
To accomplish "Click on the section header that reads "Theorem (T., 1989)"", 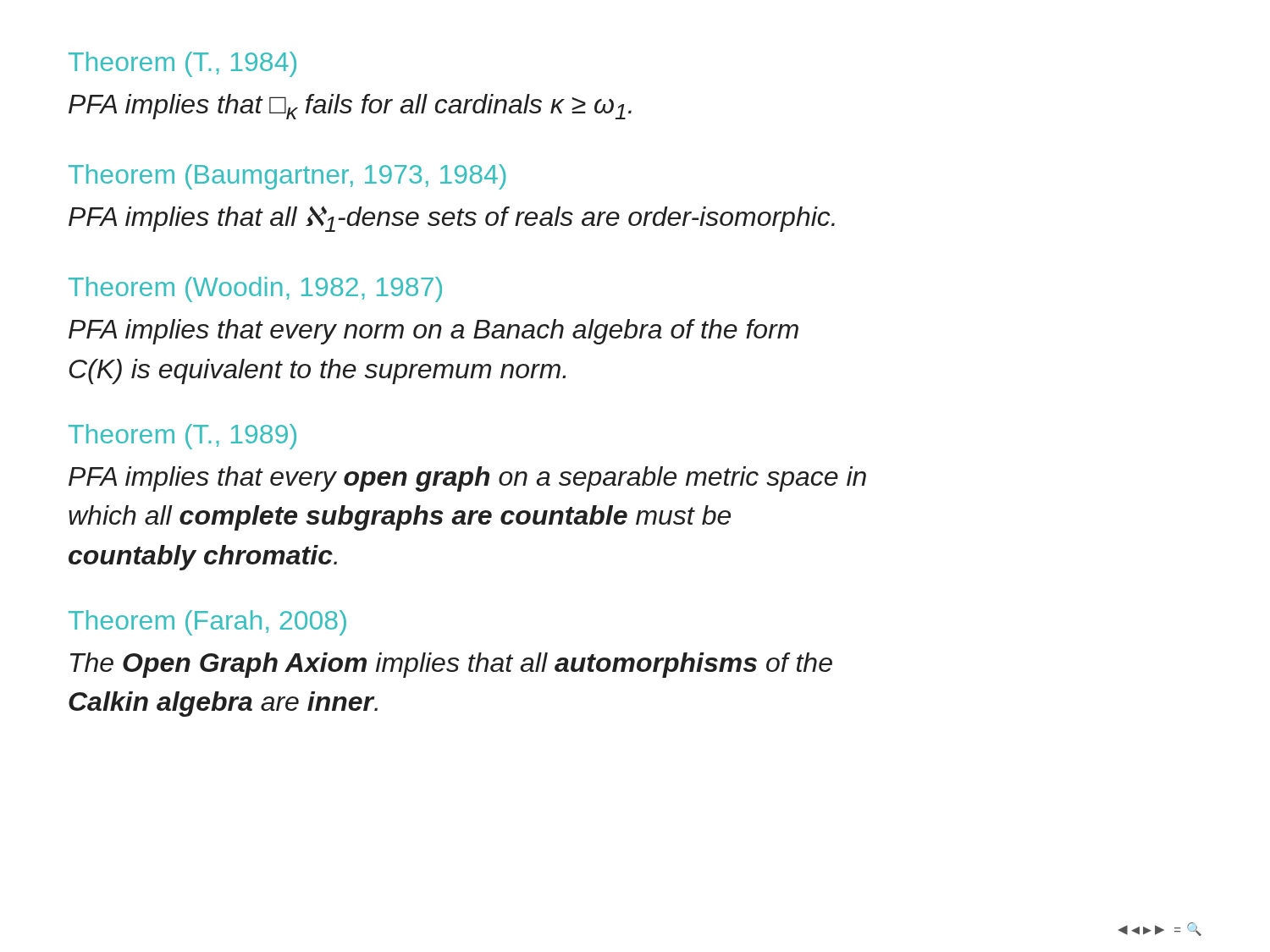I will pyautogui.click(x=183, y=434).
